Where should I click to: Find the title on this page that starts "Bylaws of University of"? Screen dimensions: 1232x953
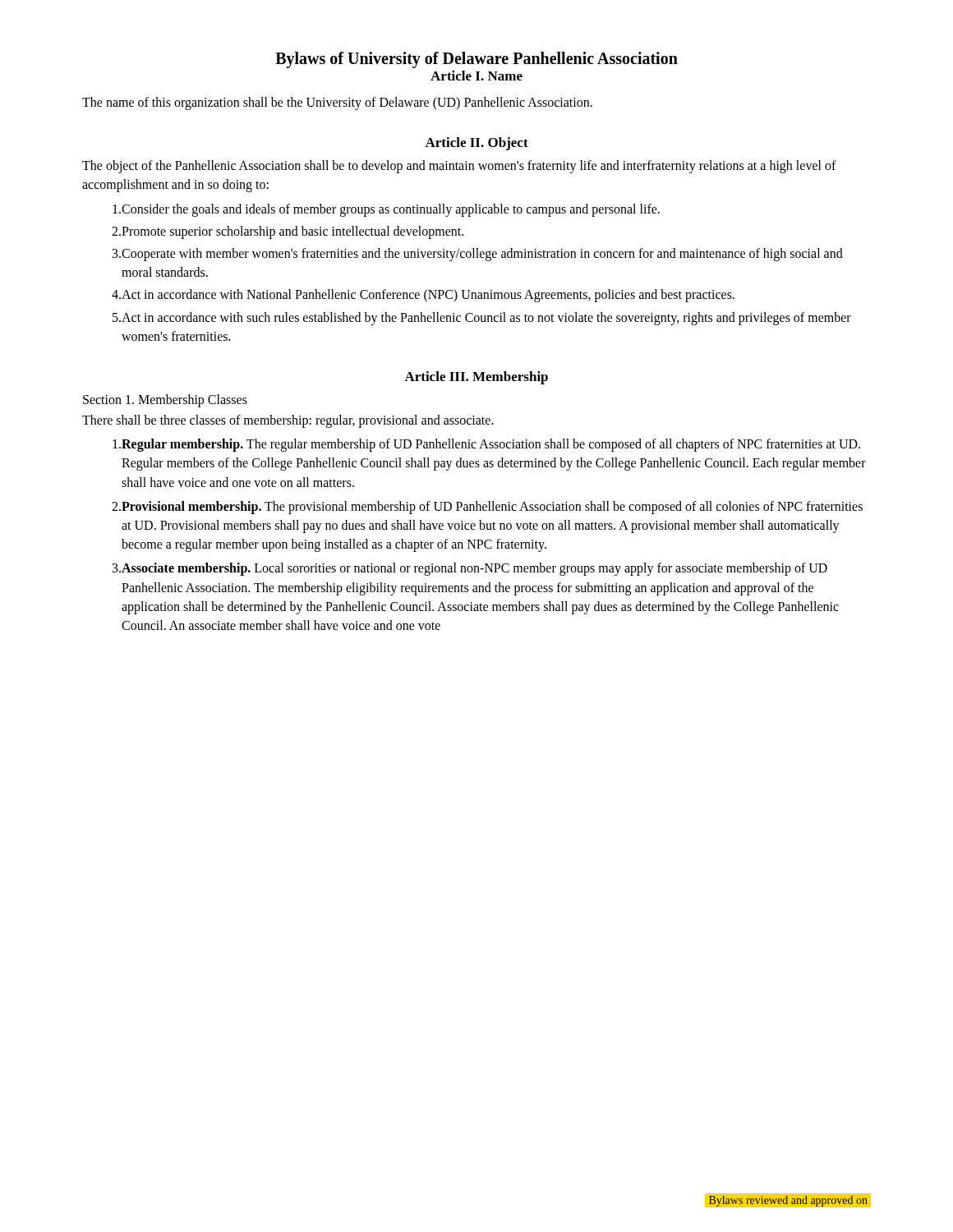pyautogui.click(x=476, y=67)
